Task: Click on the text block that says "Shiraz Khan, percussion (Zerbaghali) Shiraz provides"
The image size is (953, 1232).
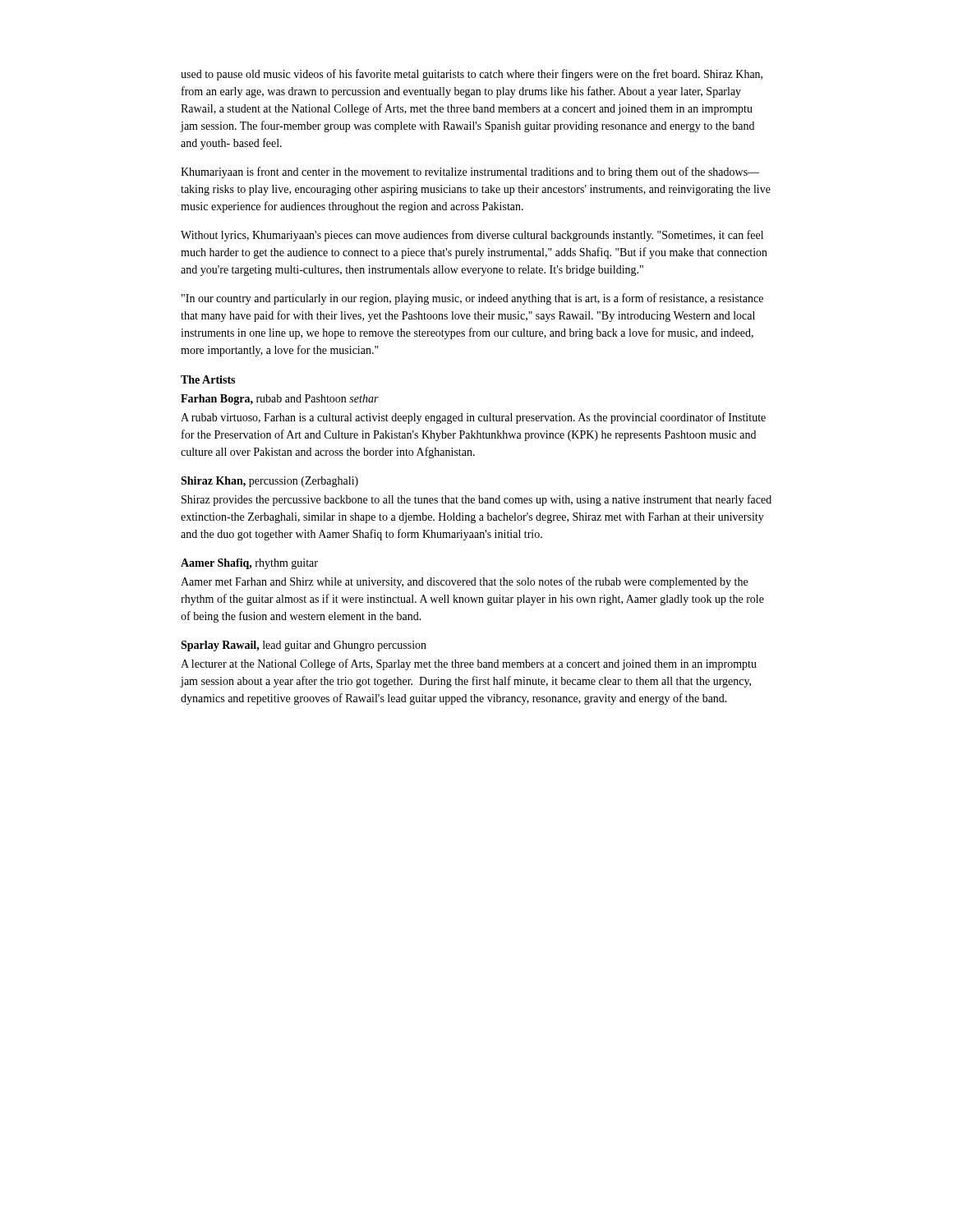Action: 476,506
